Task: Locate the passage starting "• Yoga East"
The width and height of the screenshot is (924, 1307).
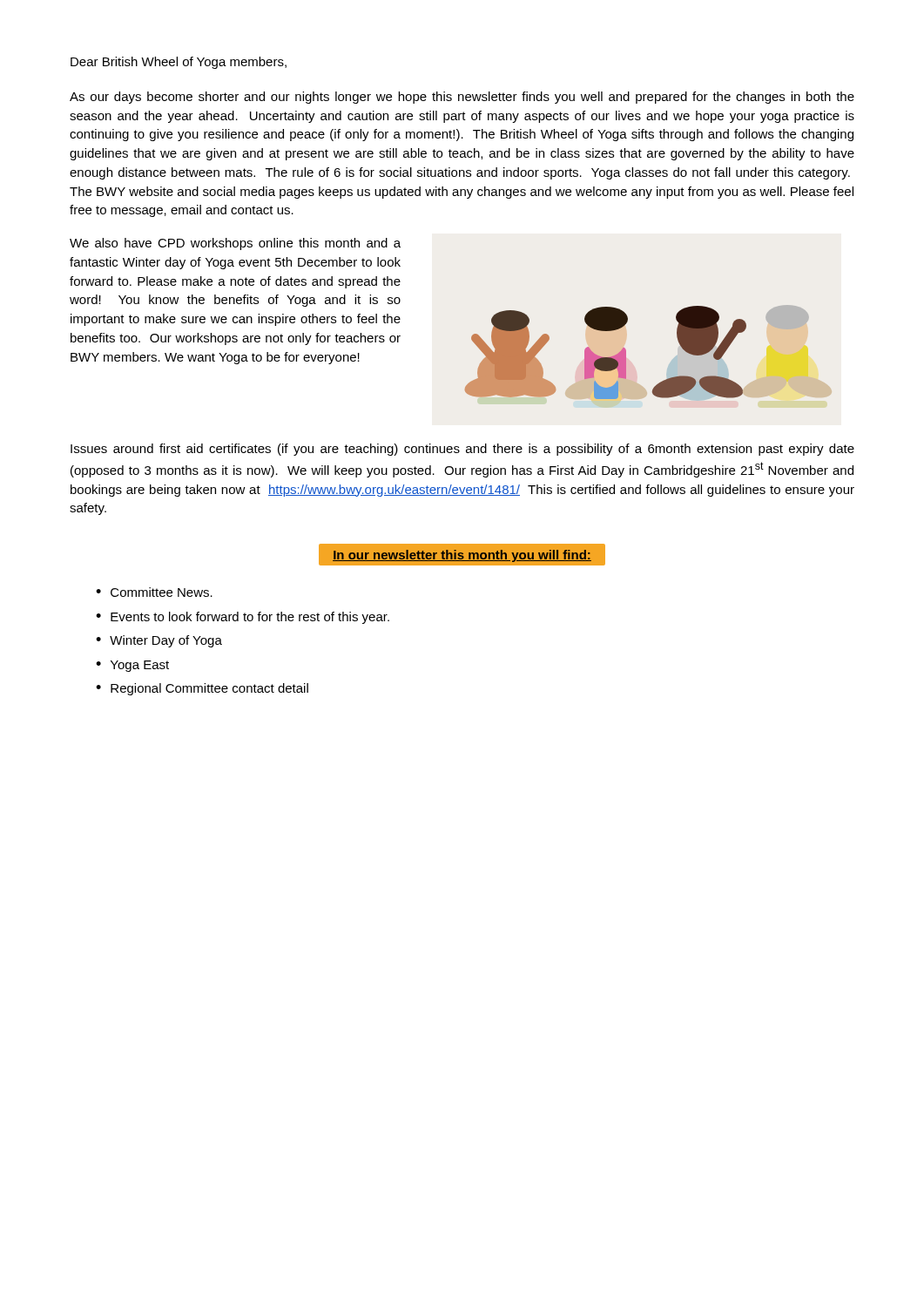Action: [x=132, y=664]
